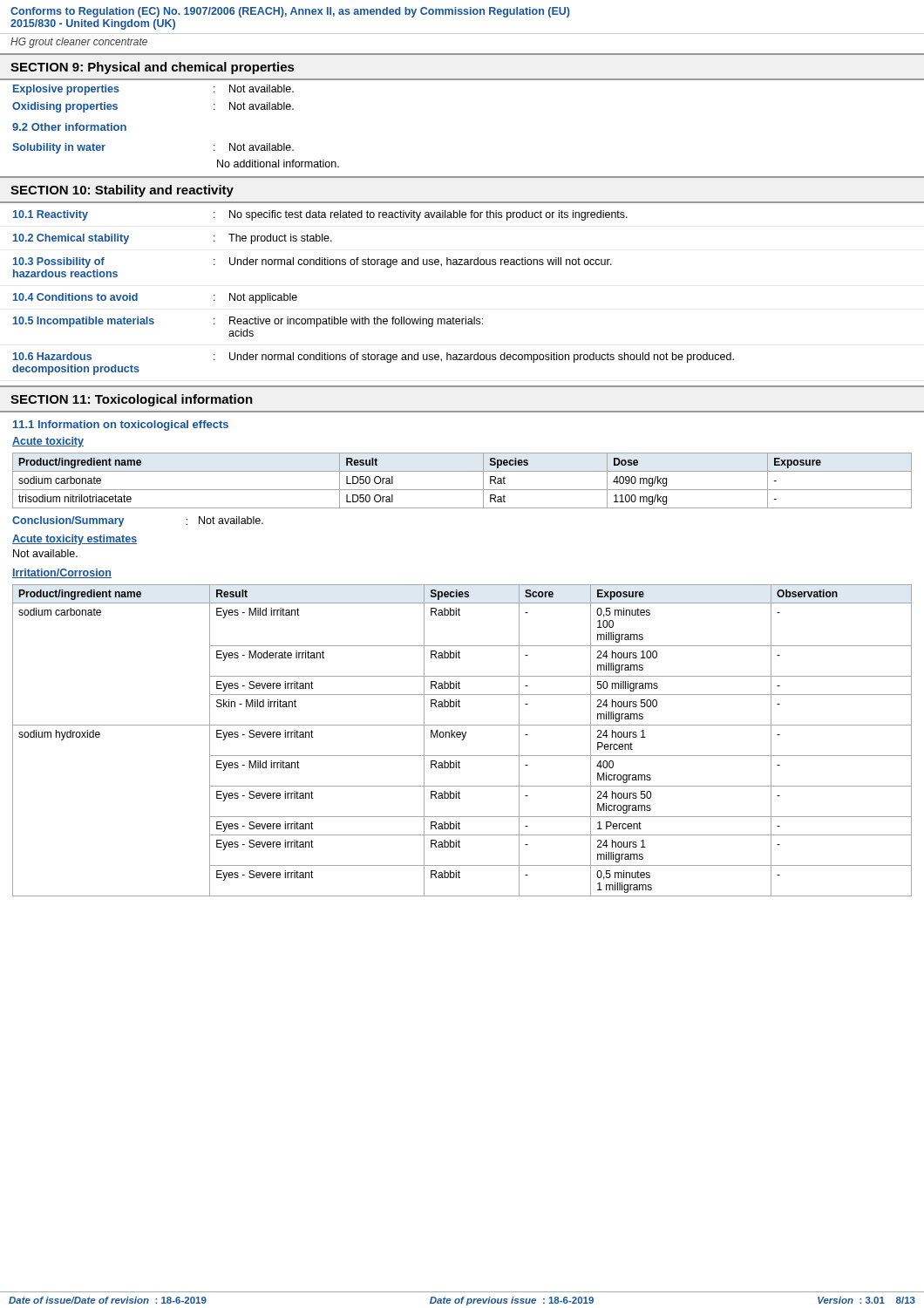
Task: Click where it says "SECTION 11: Toxicological information"
Action: [x=132, y=399]
